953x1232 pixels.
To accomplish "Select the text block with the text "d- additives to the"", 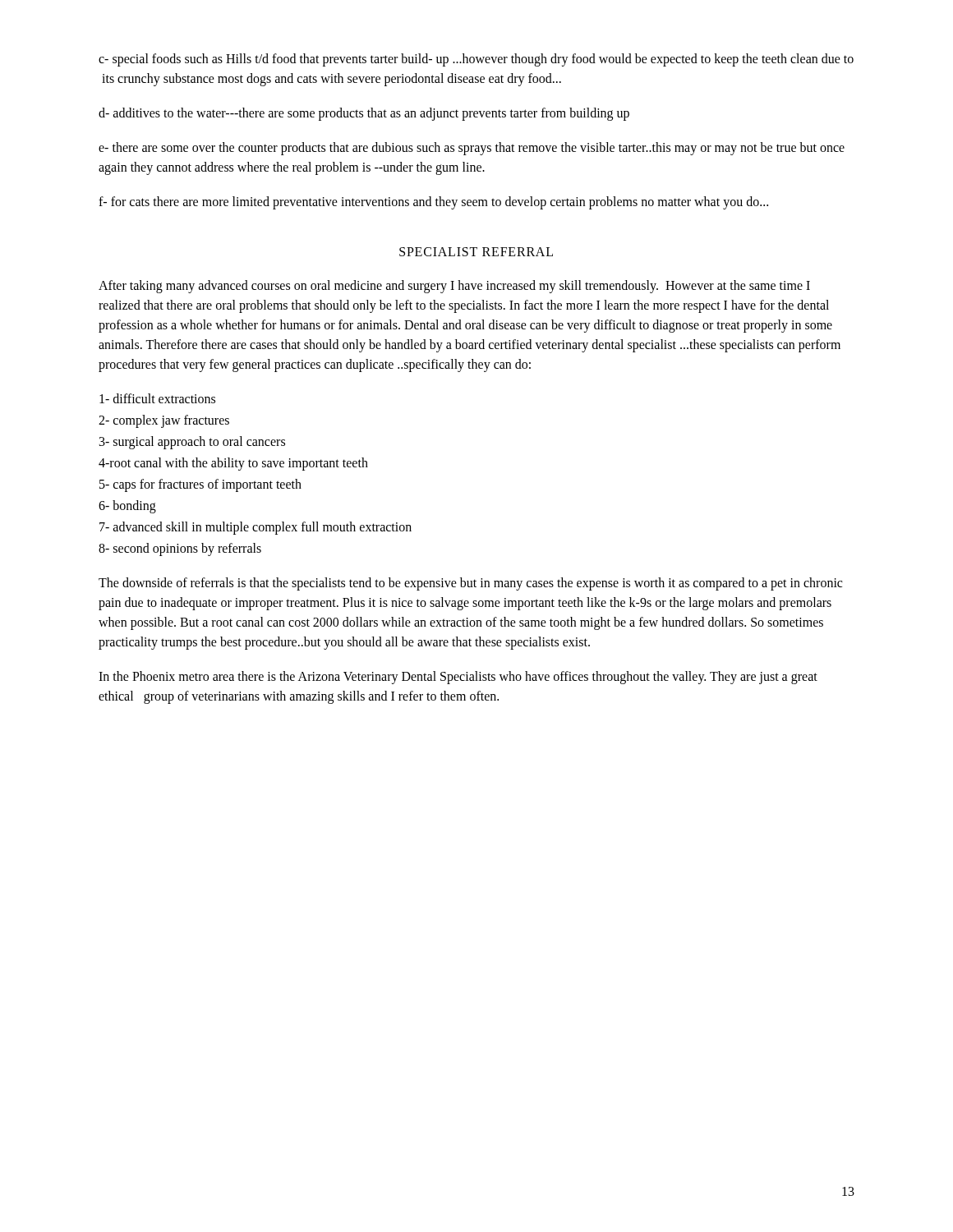I will [364, 113].
